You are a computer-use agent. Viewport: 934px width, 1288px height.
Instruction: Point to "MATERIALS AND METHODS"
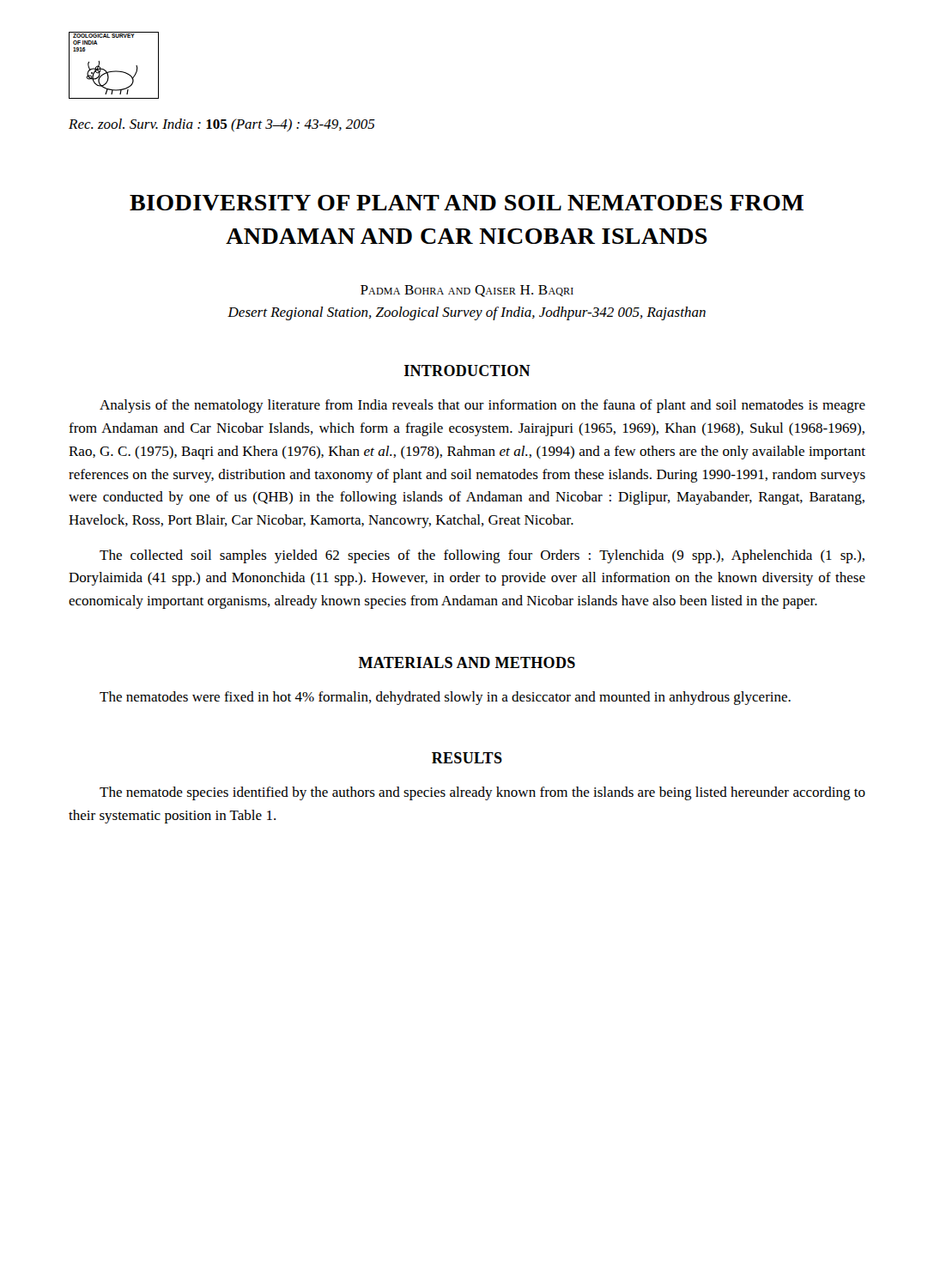pos(467,663)
